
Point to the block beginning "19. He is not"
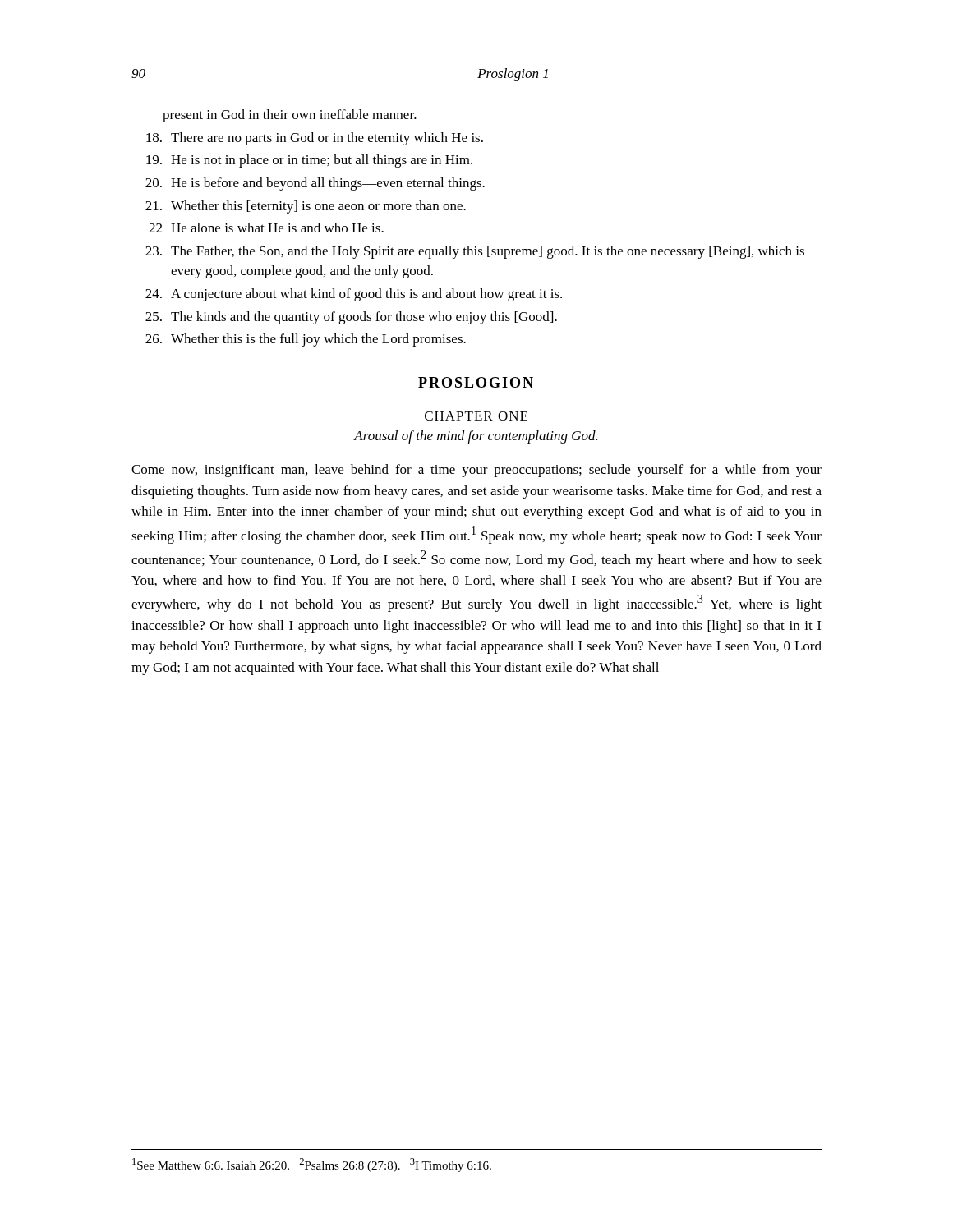pyautogui.click(x=476, y=161)
